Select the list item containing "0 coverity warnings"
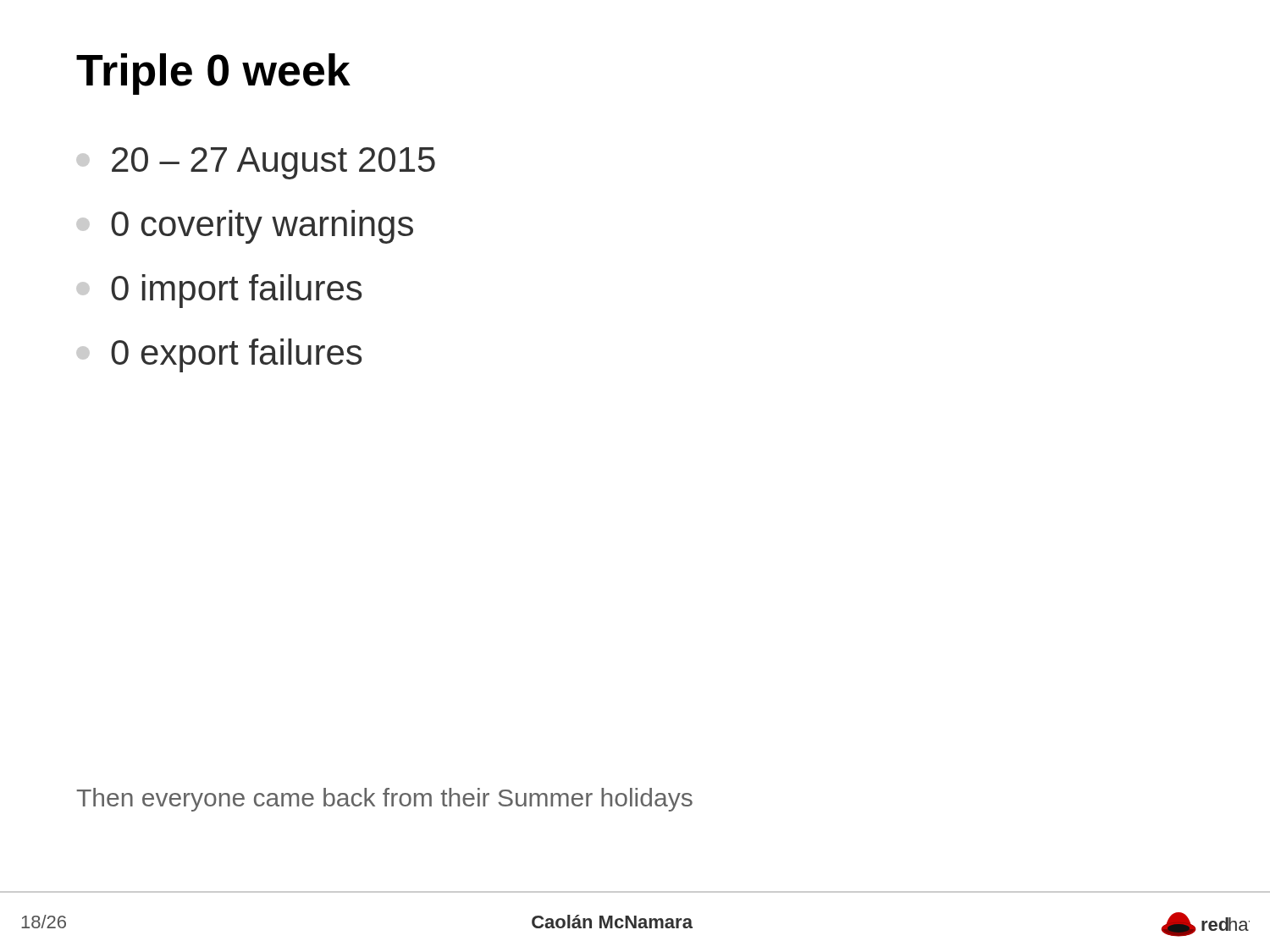 245,224
